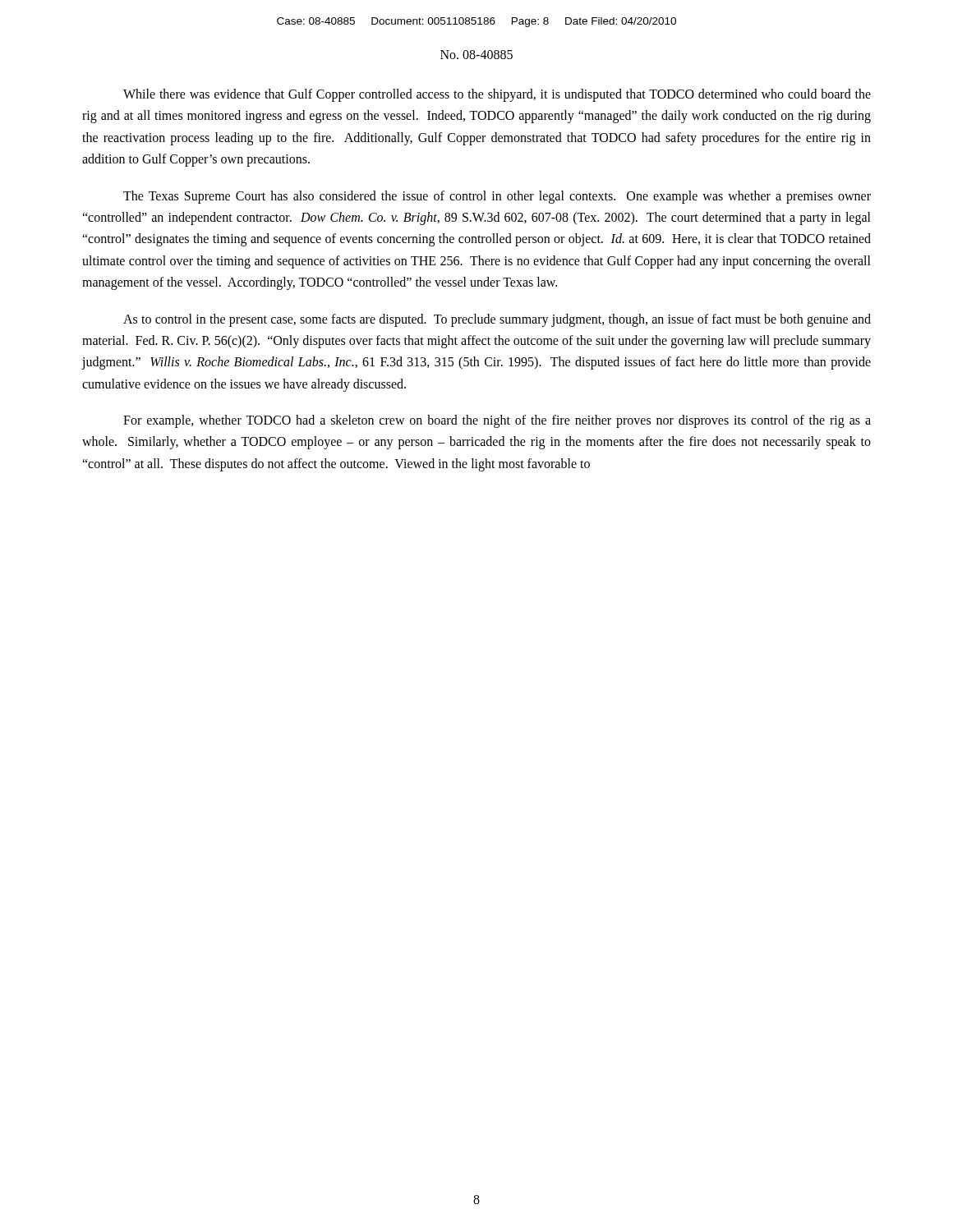Where is the passage that starts "The Texas Supreme Court has also considered the"?

point(476,239)
